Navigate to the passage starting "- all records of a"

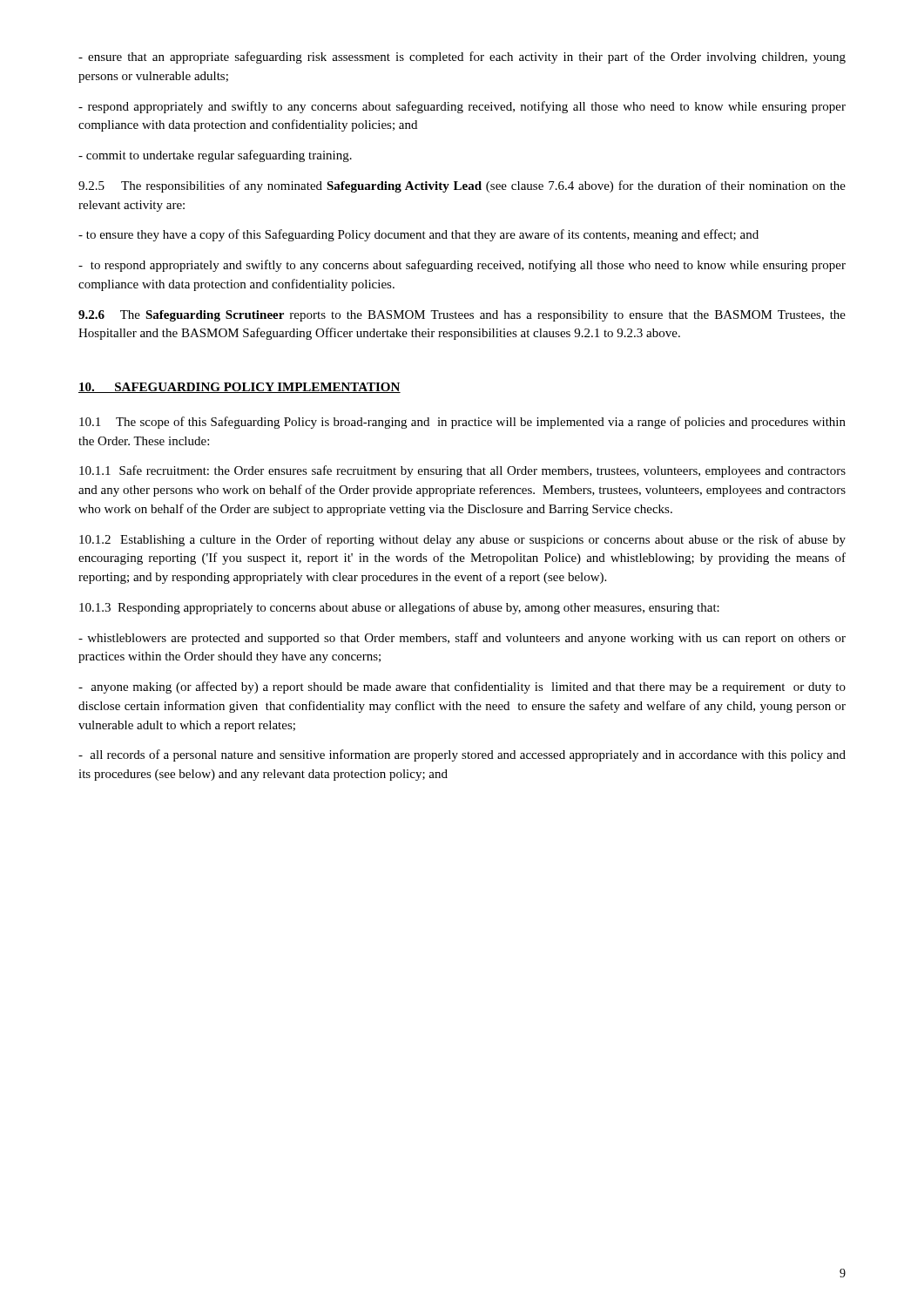[462, 764]
